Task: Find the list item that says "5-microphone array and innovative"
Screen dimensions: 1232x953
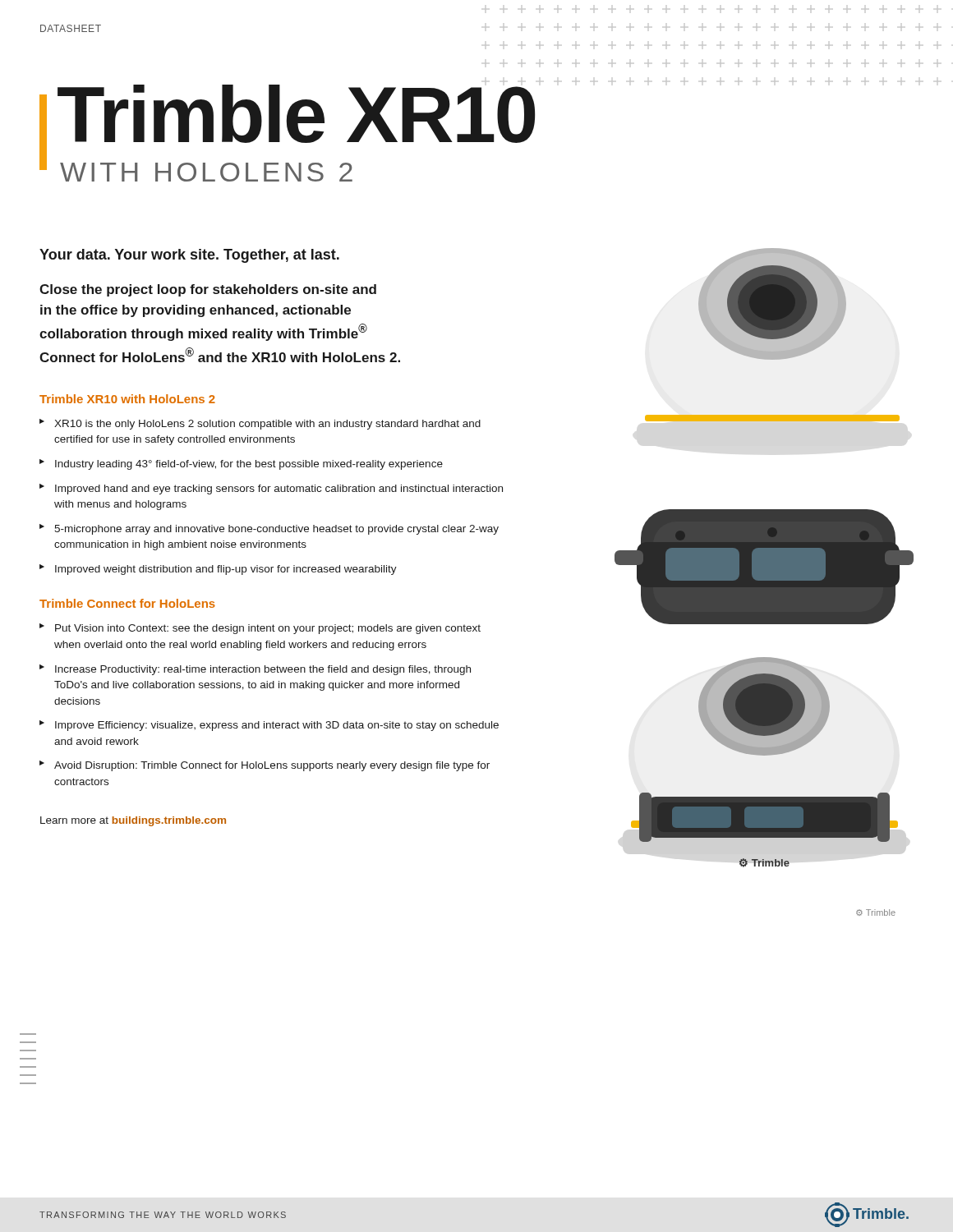Action: pos(276,536)
